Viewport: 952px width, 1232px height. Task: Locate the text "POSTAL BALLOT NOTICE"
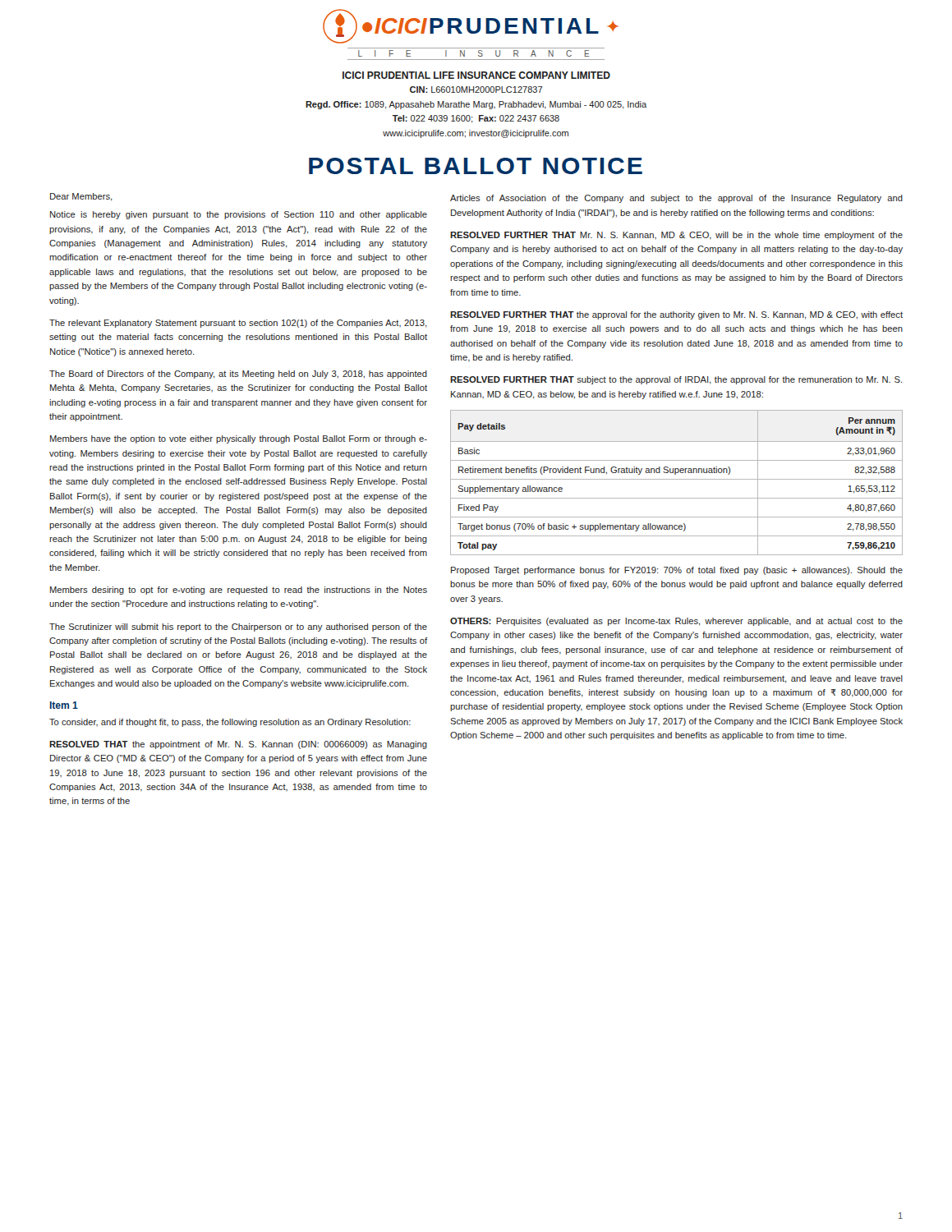tap(476, 166)
